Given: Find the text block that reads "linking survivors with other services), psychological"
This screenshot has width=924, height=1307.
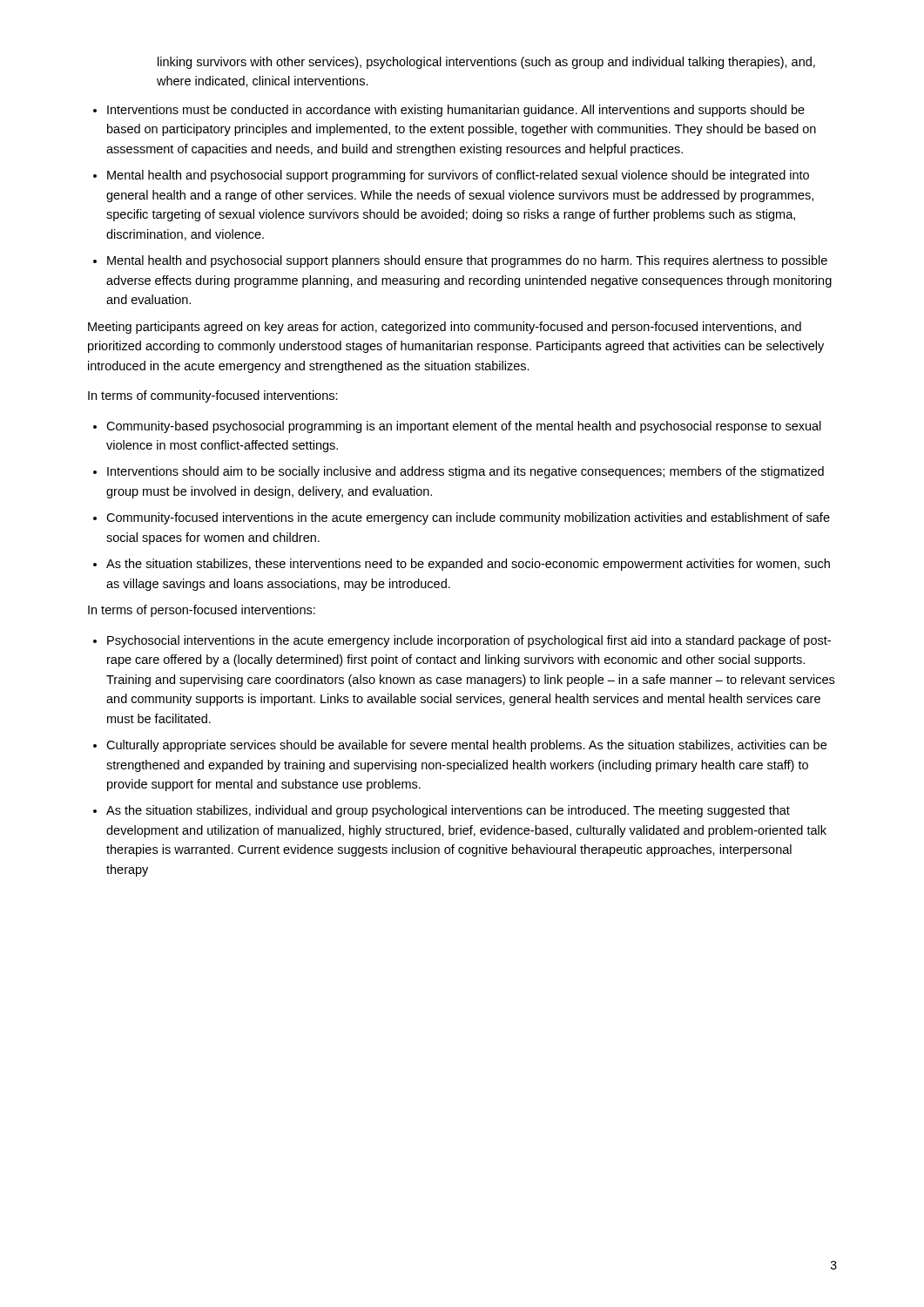Looking at the screenshot, I should [486, 72].
